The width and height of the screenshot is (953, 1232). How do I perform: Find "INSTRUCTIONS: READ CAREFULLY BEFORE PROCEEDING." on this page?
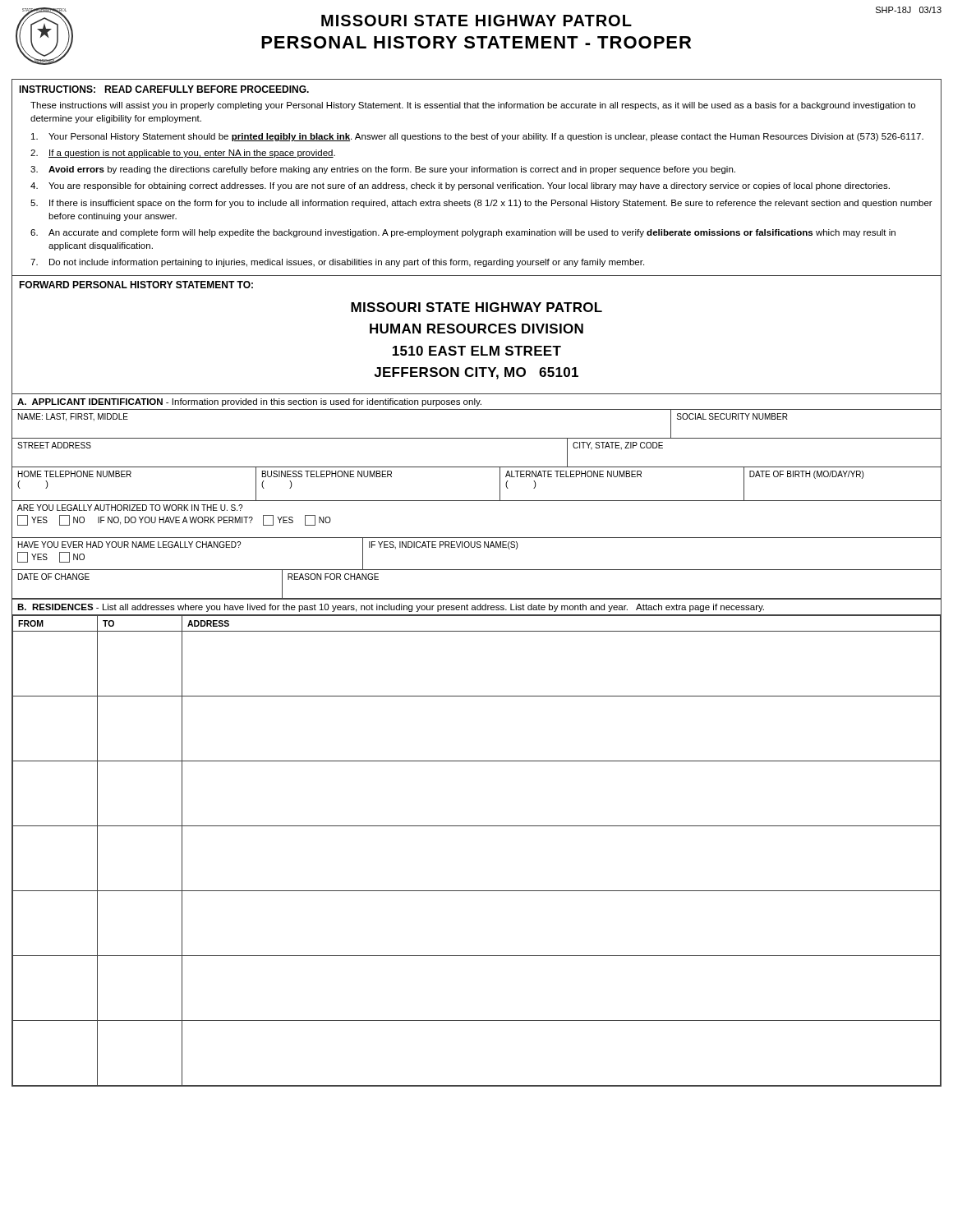point(164,90)
